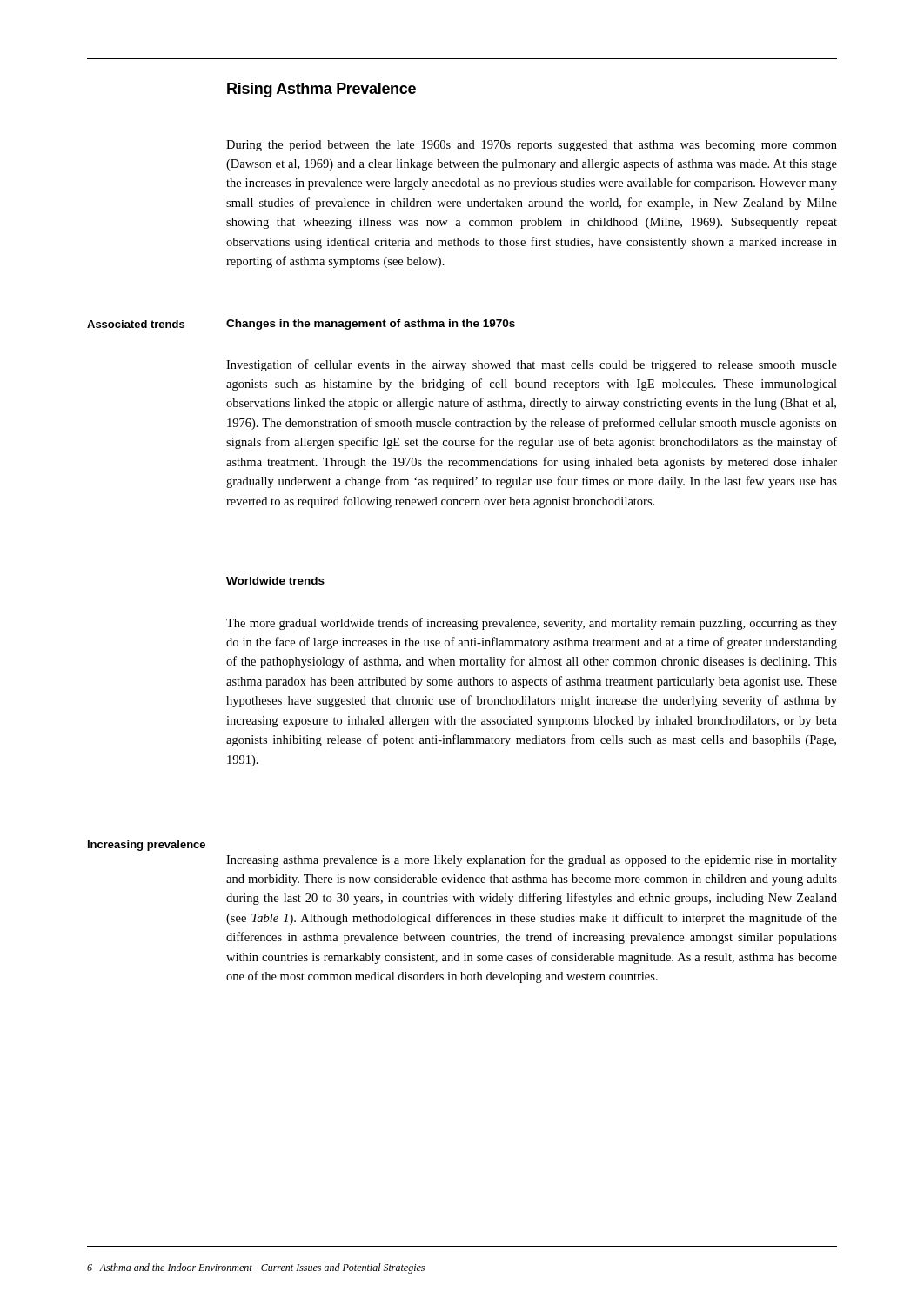Locate the text block with the text "The more gradual worldwide trends of increasing"
The width and height of the screenshot is (924, 1305).
tap(532, 691)
